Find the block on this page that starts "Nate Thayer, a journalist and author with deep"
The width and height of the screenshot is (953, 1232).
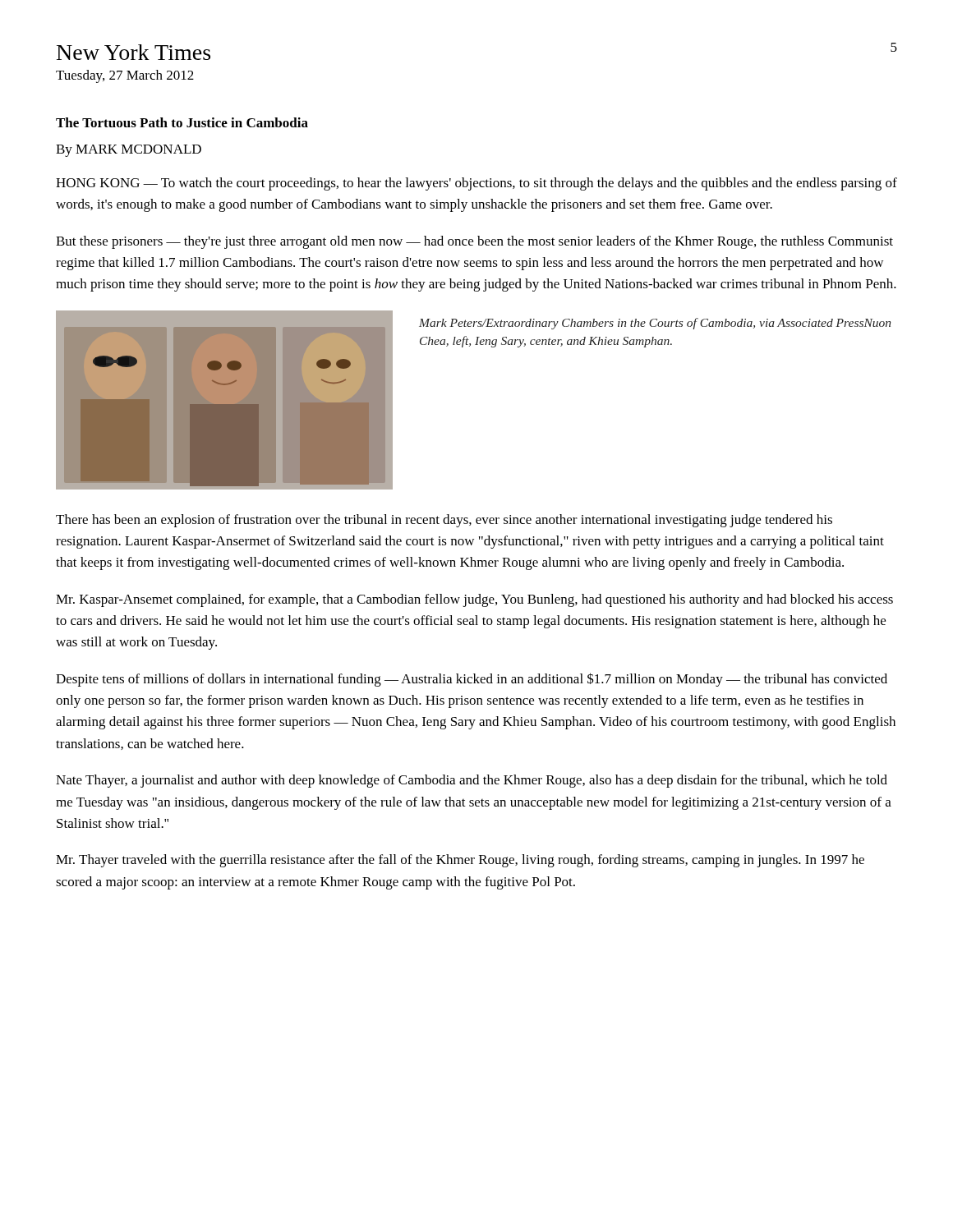(x=473, y=802)
